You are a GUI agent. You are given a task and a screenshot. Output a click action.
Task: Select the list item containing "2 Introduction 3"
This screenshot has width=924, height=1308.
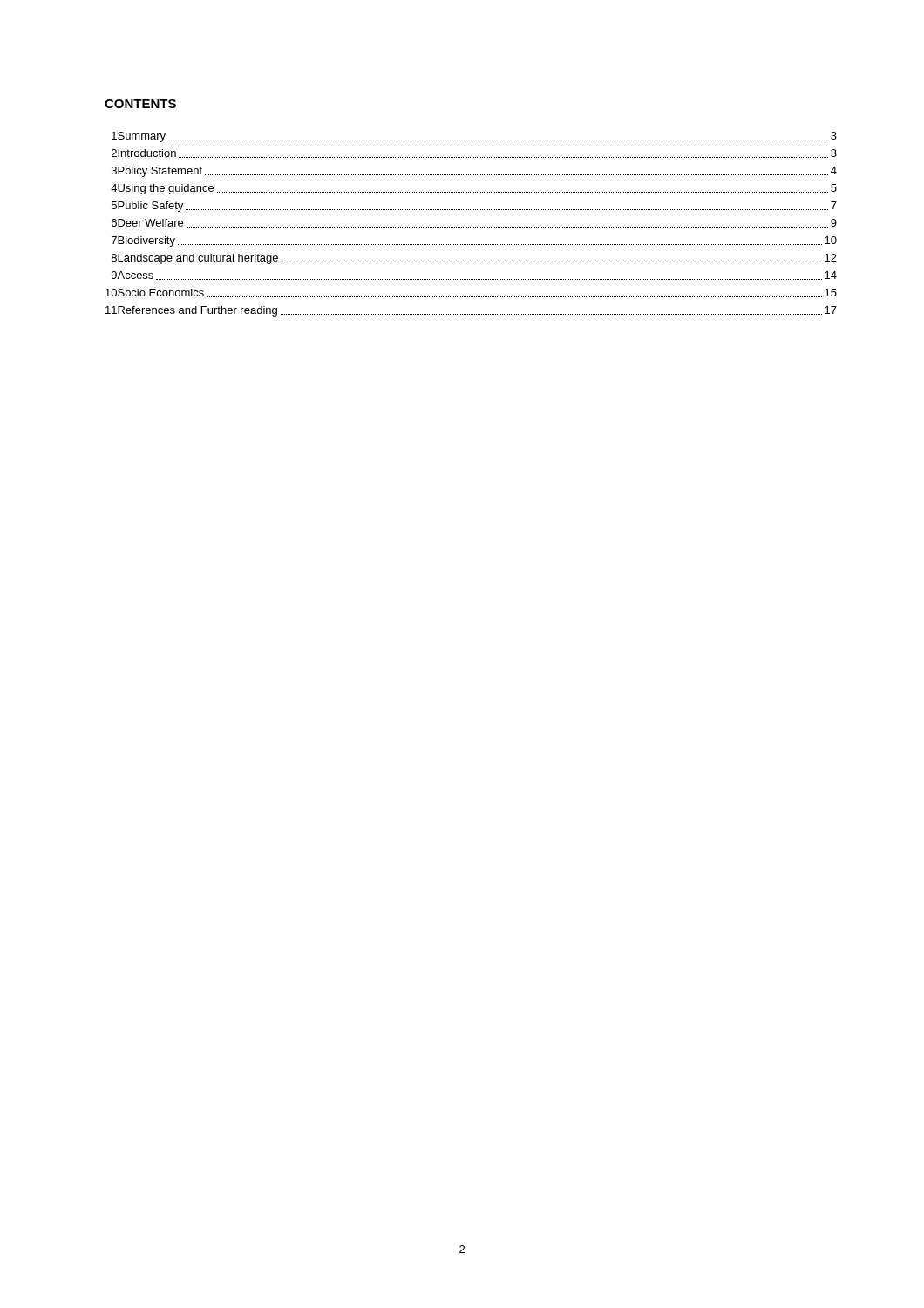pos(471,153)
